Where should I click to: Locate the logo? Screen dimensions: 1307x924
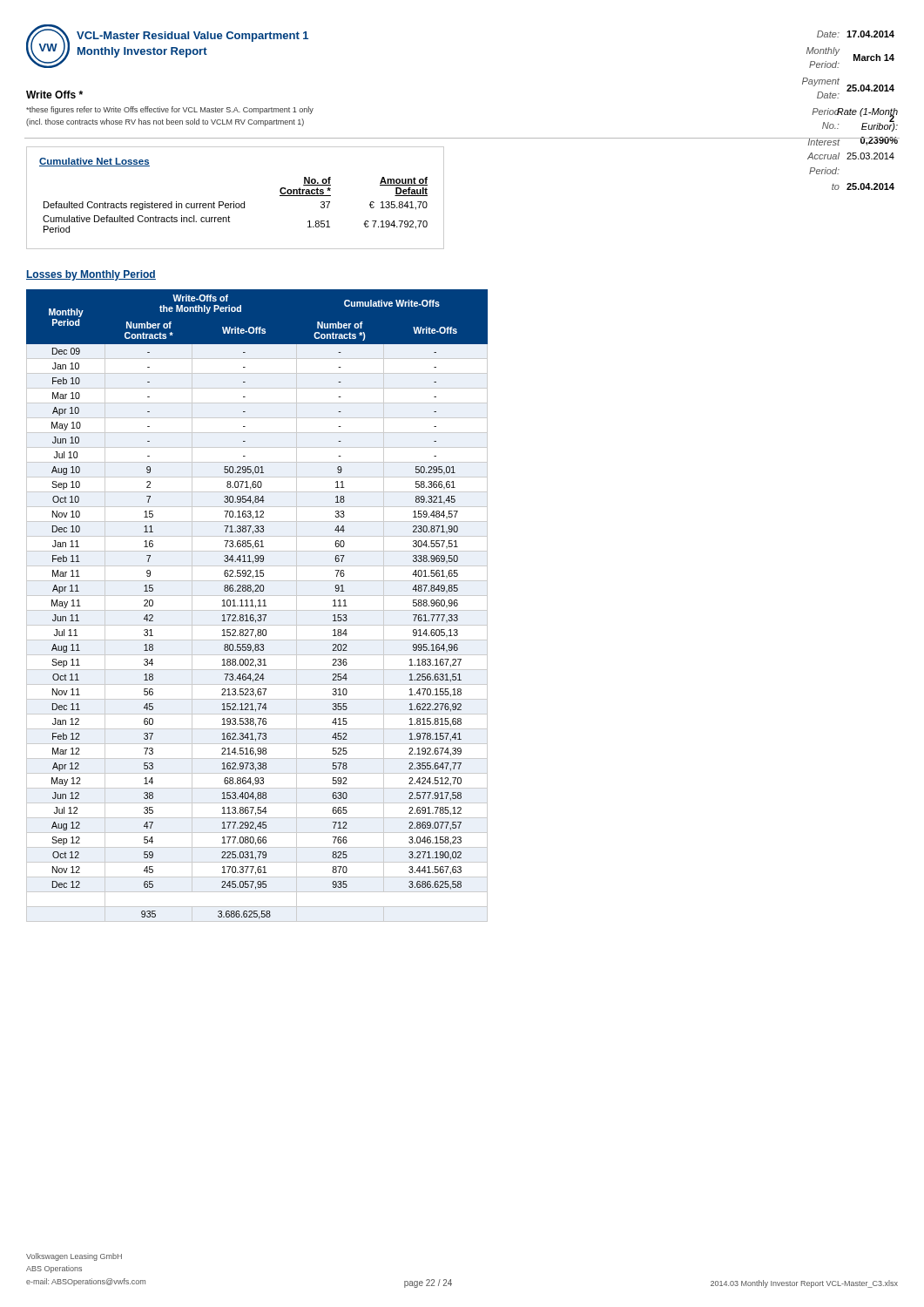click(x=48, y=46)
